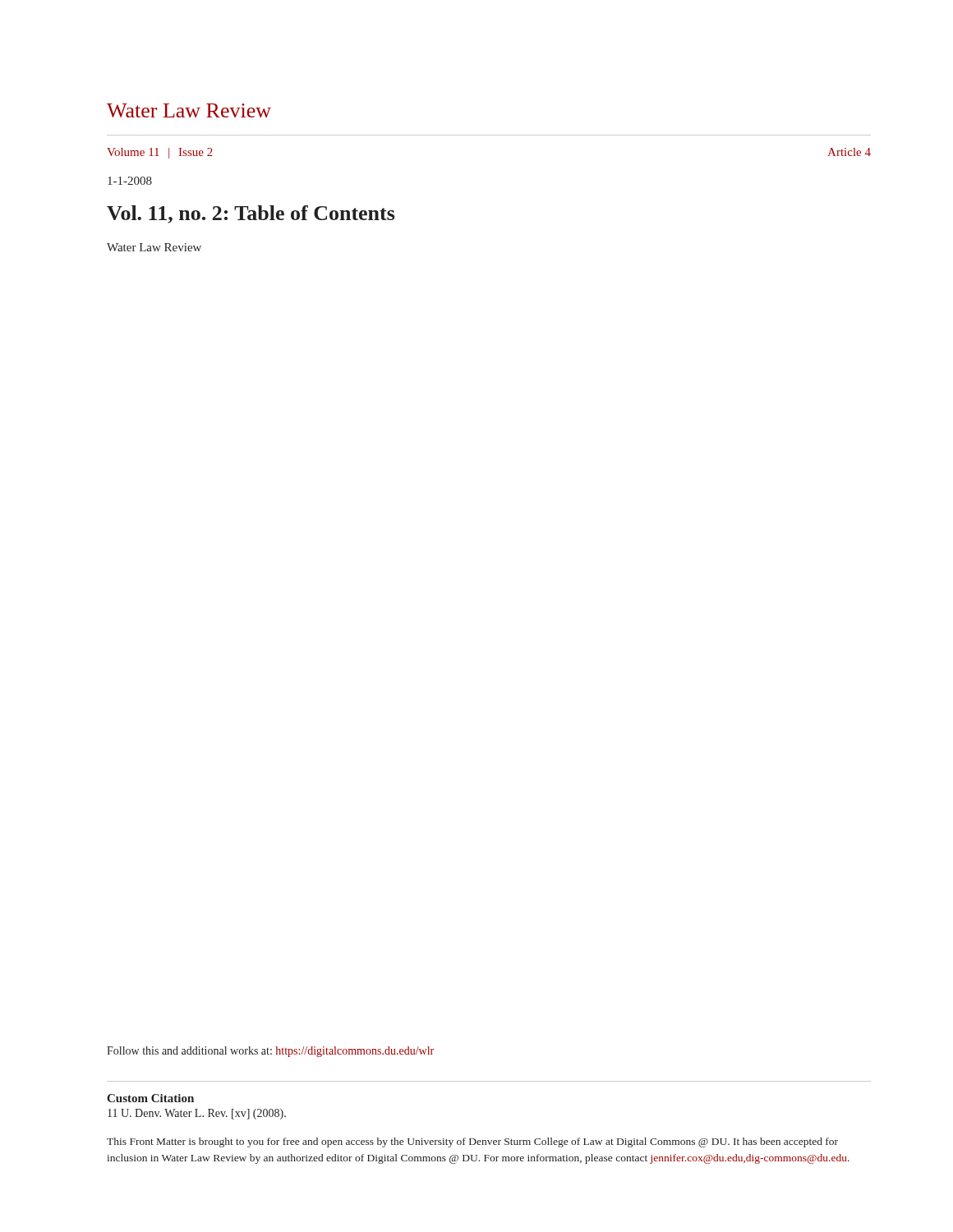Click on the text block that says "This Front Matter is brought to you for"
Screen dimensions: 1232x953
click(478, 1149)
